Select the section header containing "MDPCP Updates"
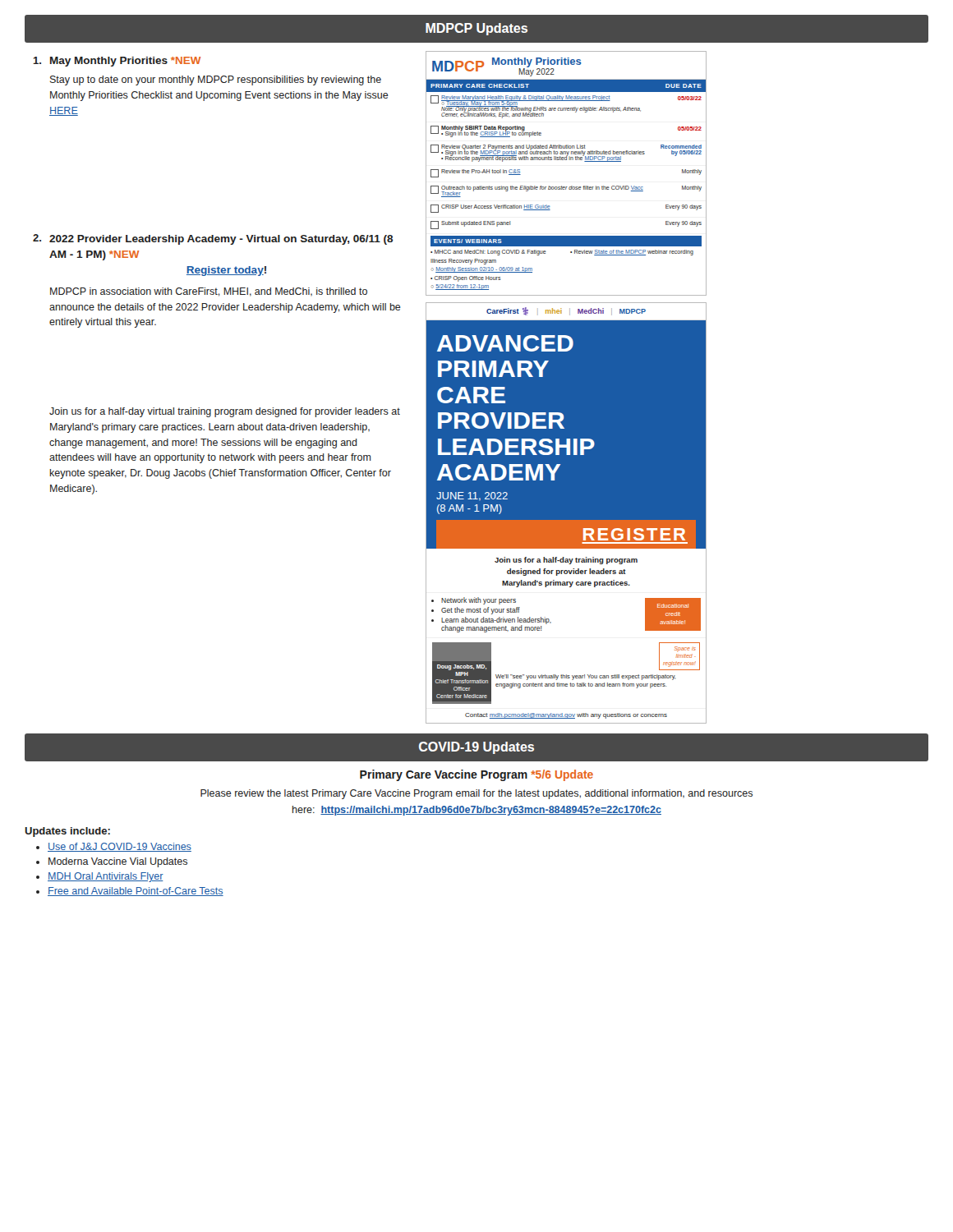This screenshot has height=1232, width=953. pyautogui.click(x=476, y=28)
